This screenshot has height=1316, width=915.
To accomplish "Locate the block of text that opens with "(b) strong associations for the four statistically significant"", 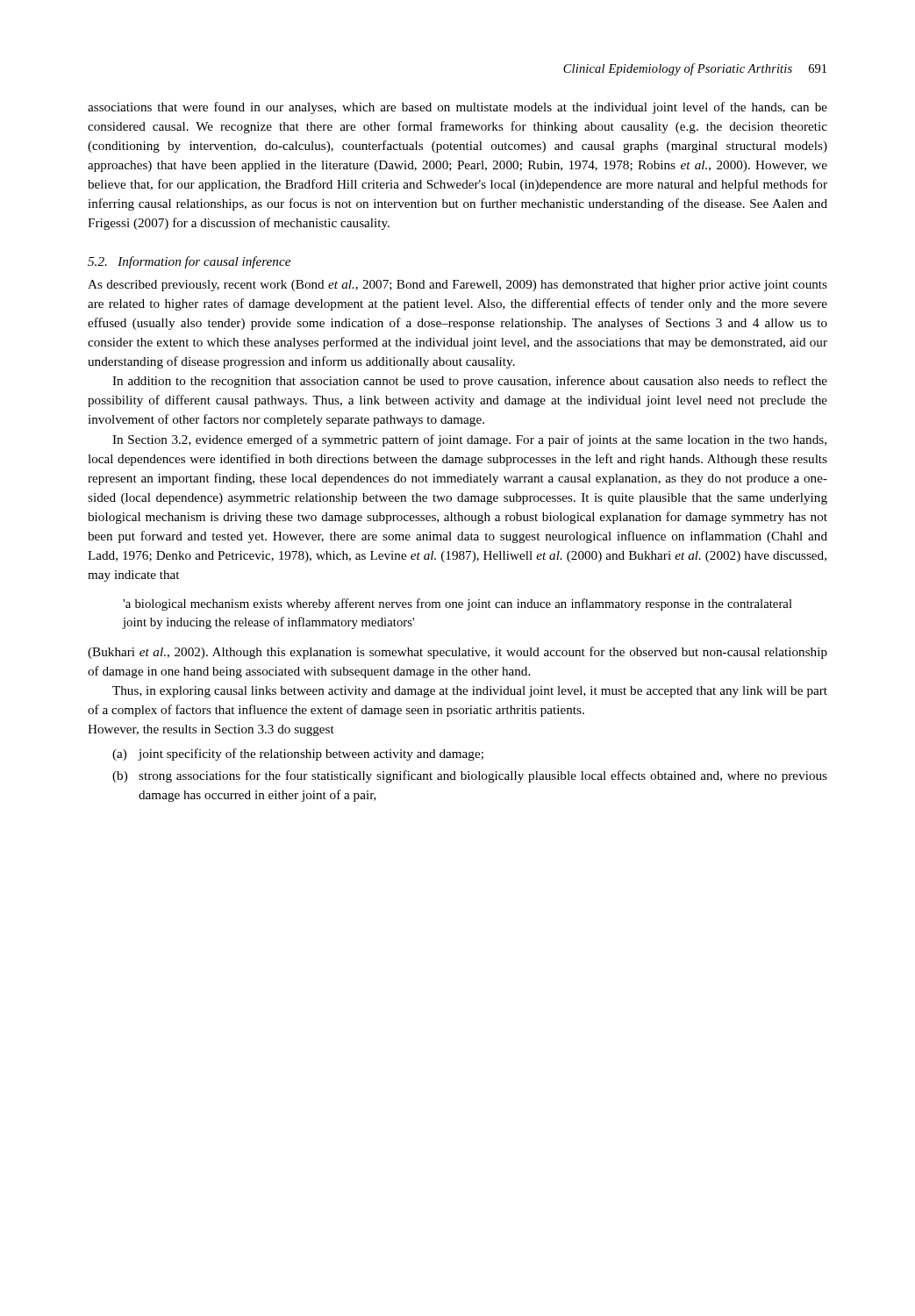I will coord(470,785).
